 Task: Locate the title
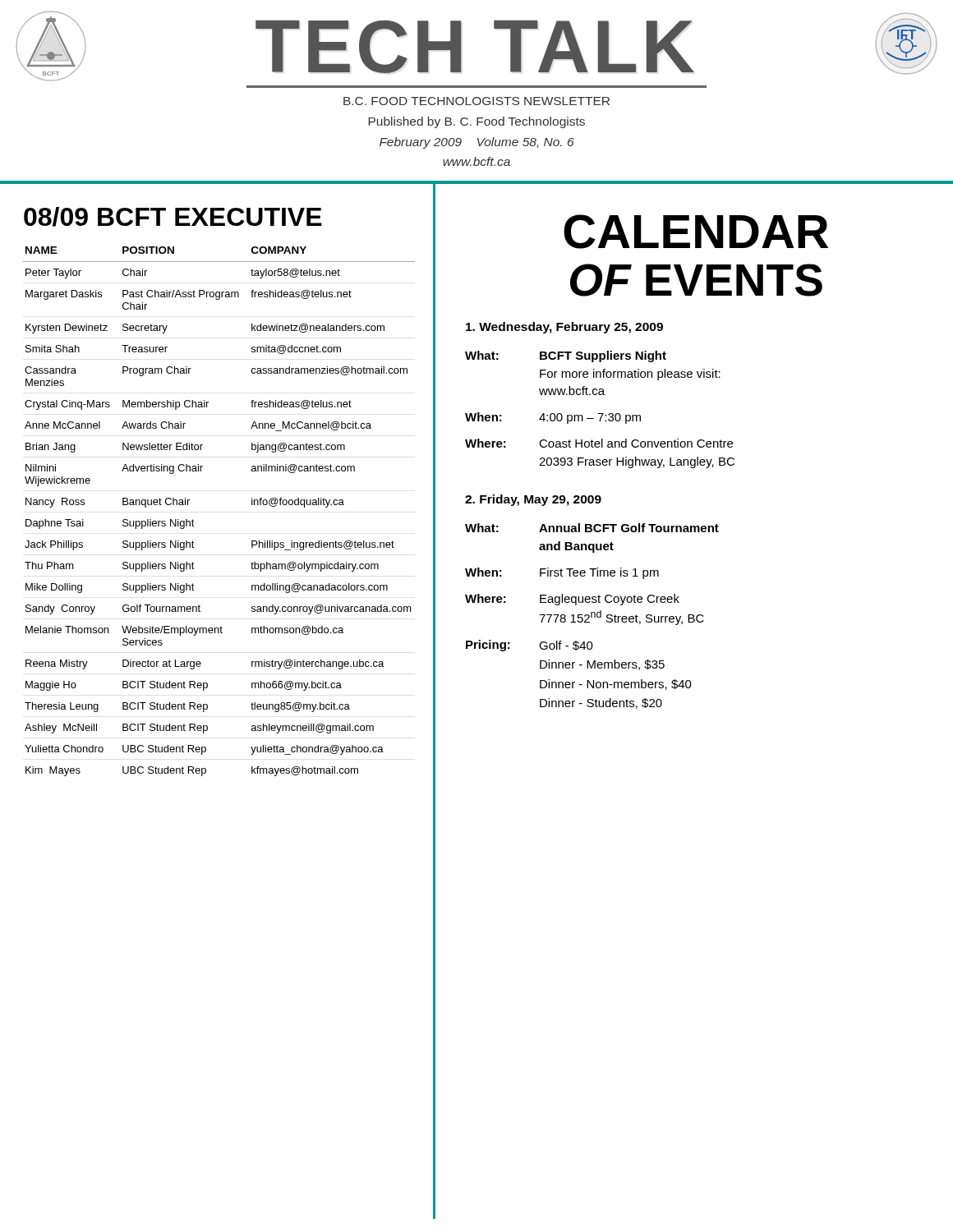coord(696,256)
